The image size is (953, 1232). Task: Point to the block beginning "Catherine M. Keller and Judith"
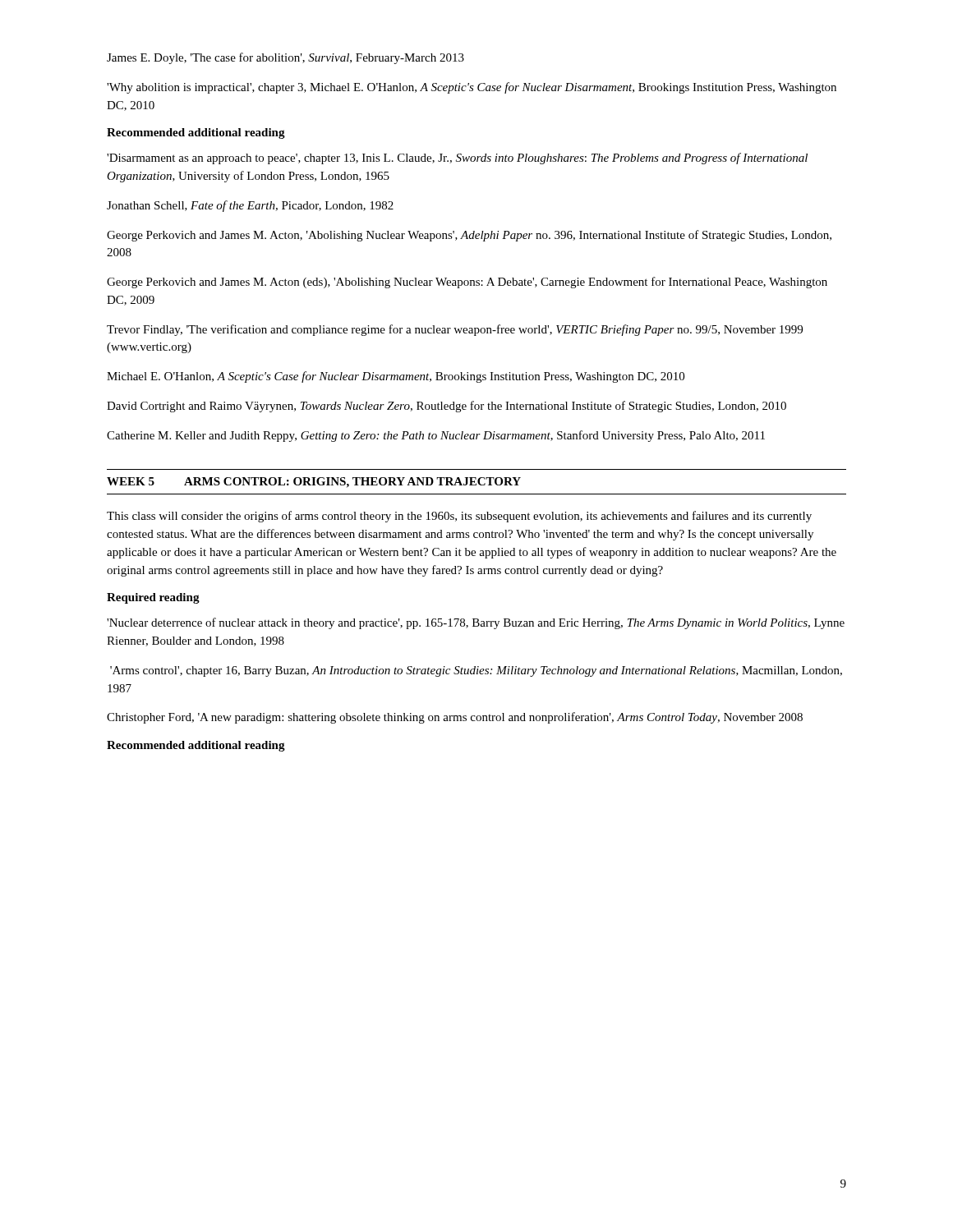click(436, 435)
